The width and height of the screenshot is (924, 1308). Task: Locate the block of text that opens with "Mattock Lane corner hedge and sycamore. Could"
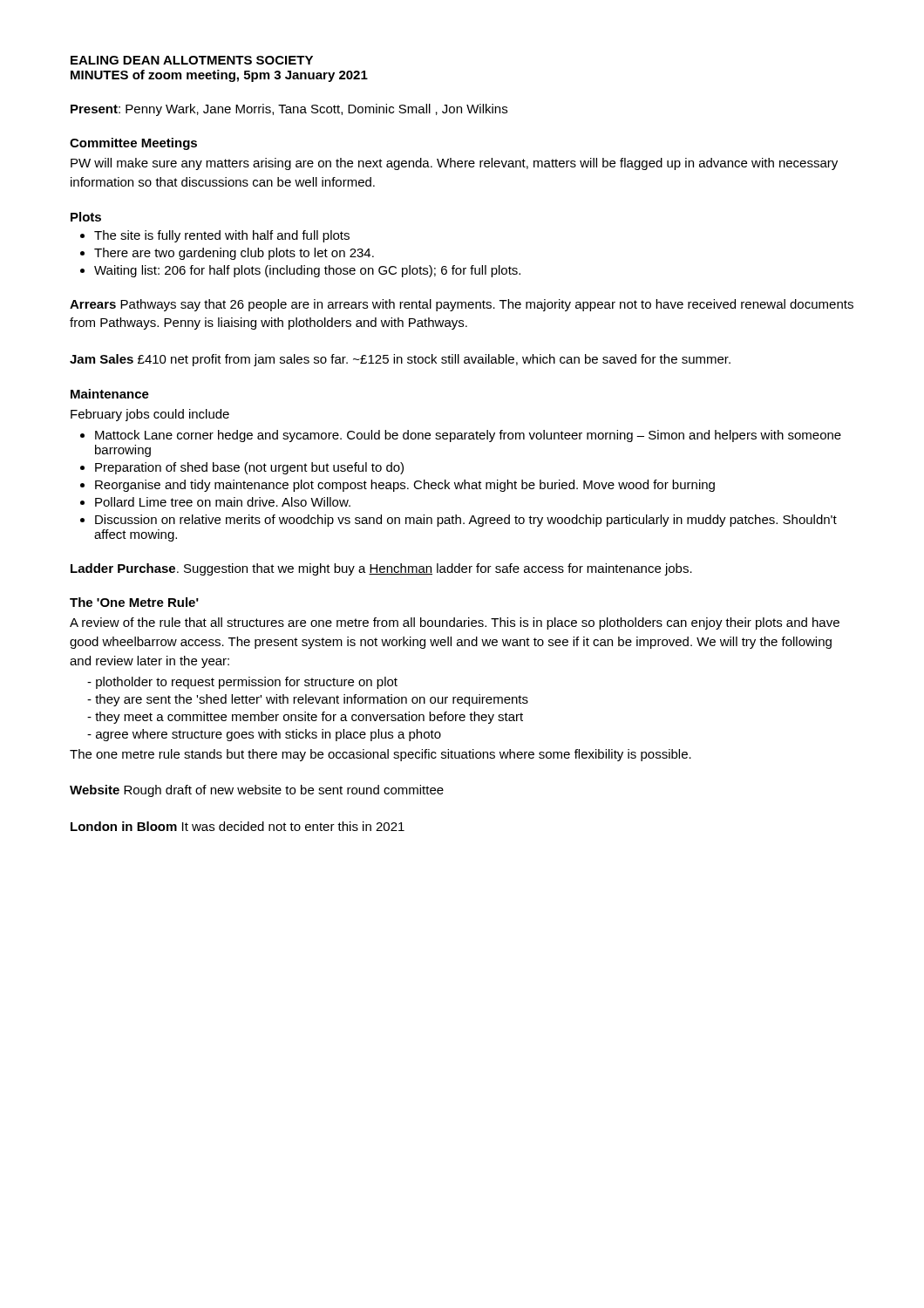(x=468, y=442)
